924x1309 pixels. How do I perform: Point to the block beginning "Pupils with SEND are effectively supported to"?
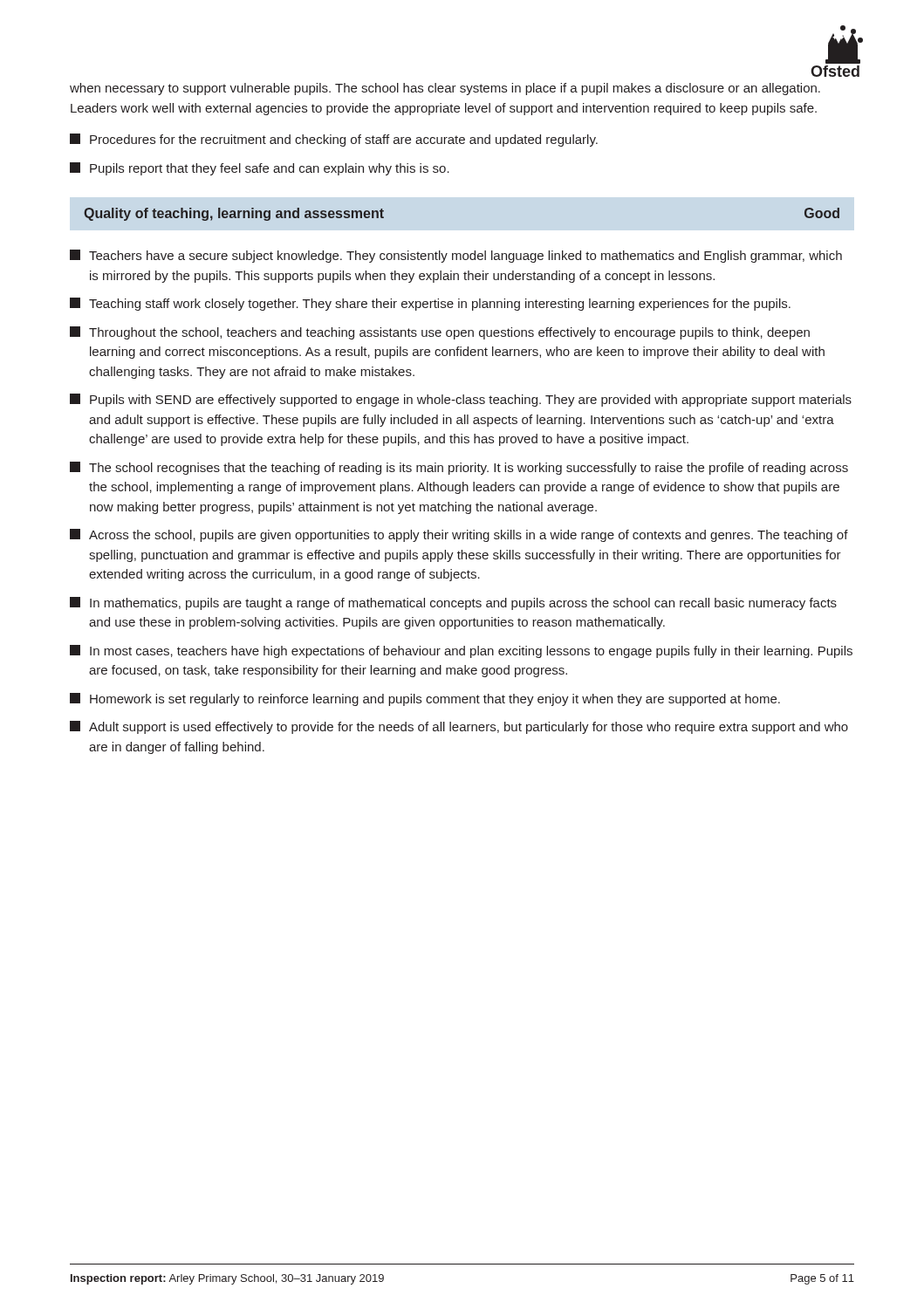[x=462, y=420]
